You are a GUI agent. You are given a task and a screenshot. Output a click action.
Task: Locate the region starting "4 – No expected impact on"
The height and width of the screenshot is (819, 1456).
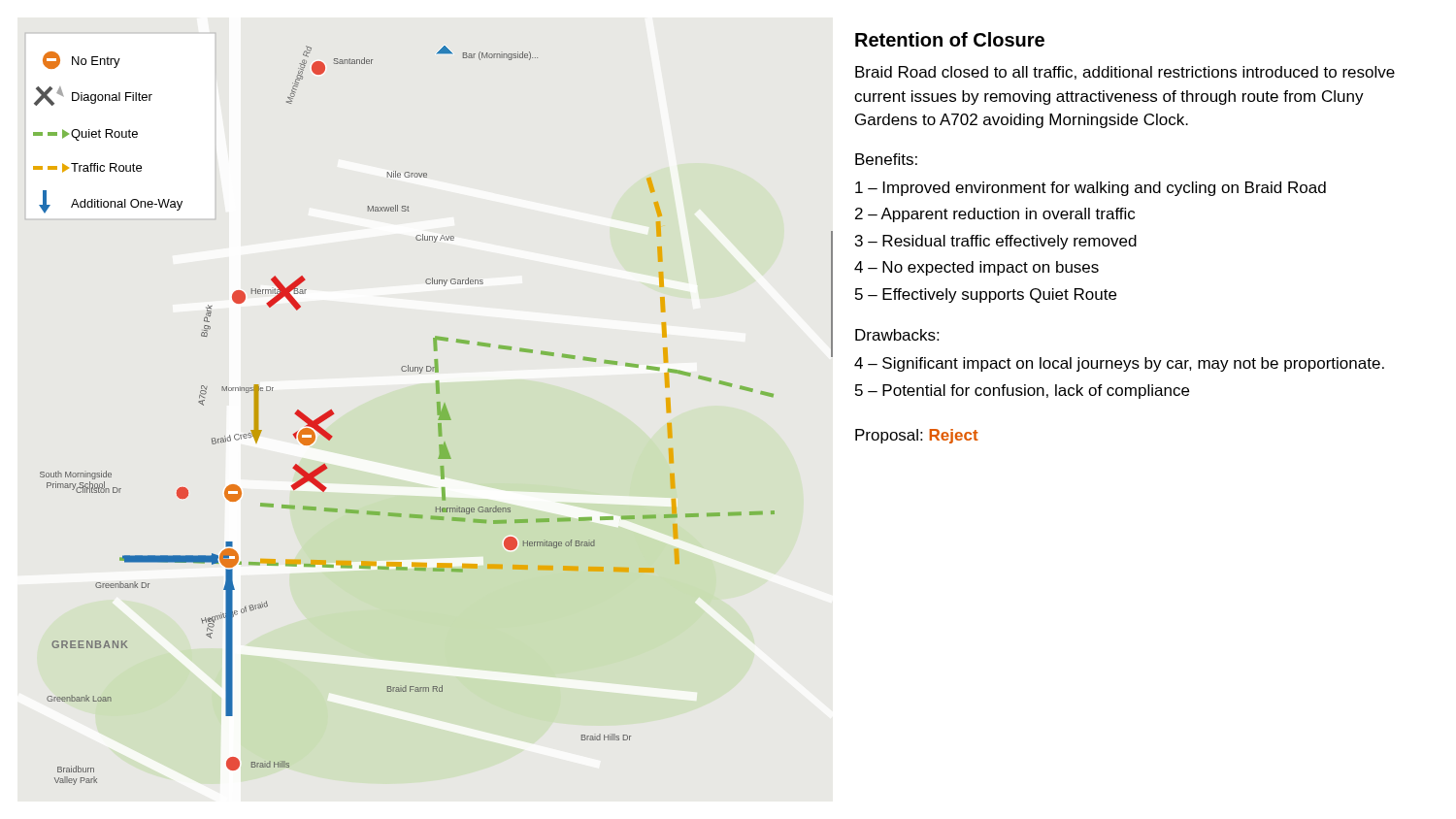[x=977, y=268]
